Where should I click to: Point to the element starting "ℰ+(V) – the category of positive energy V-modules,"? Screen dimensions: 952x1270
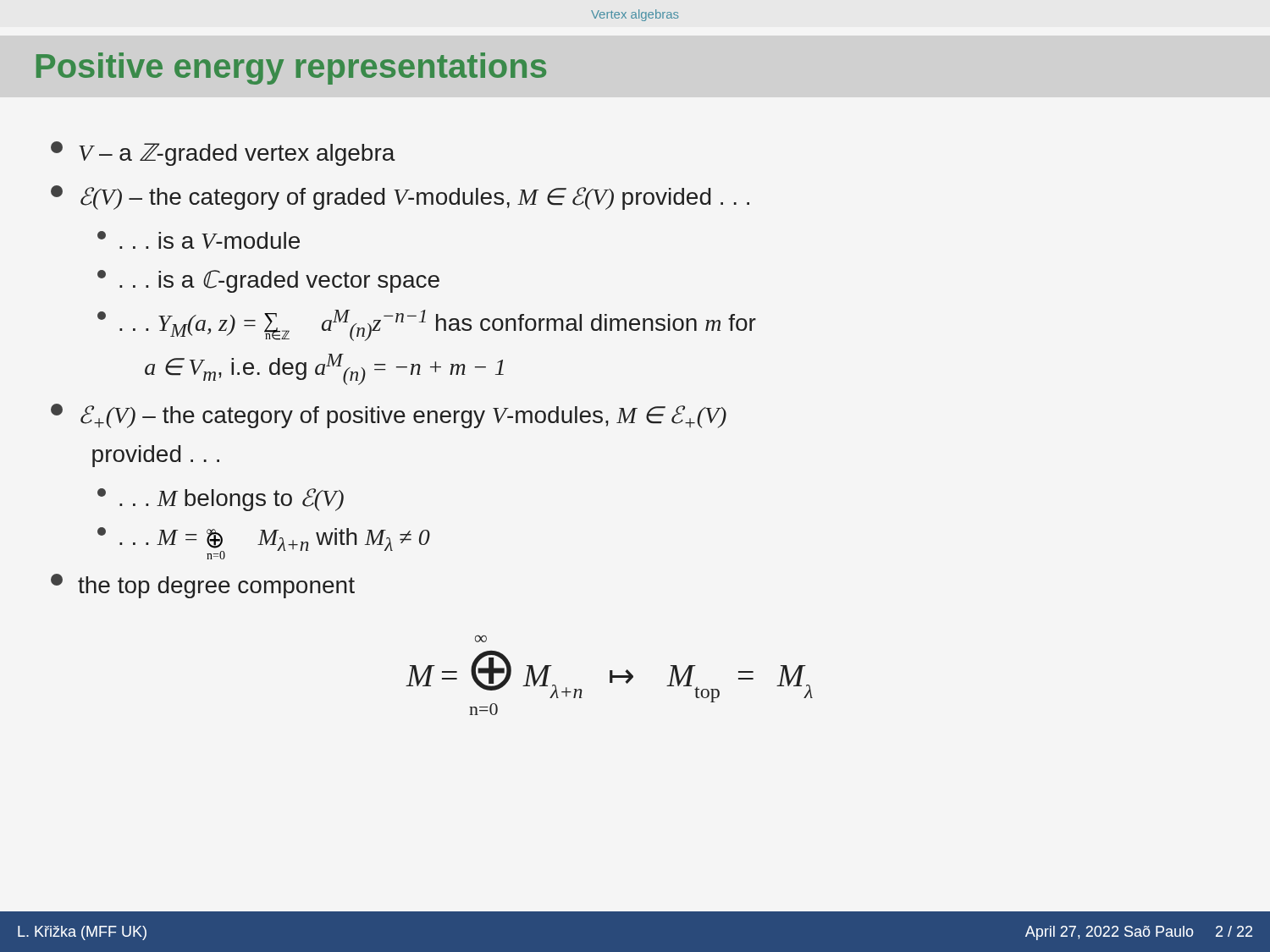389,435
